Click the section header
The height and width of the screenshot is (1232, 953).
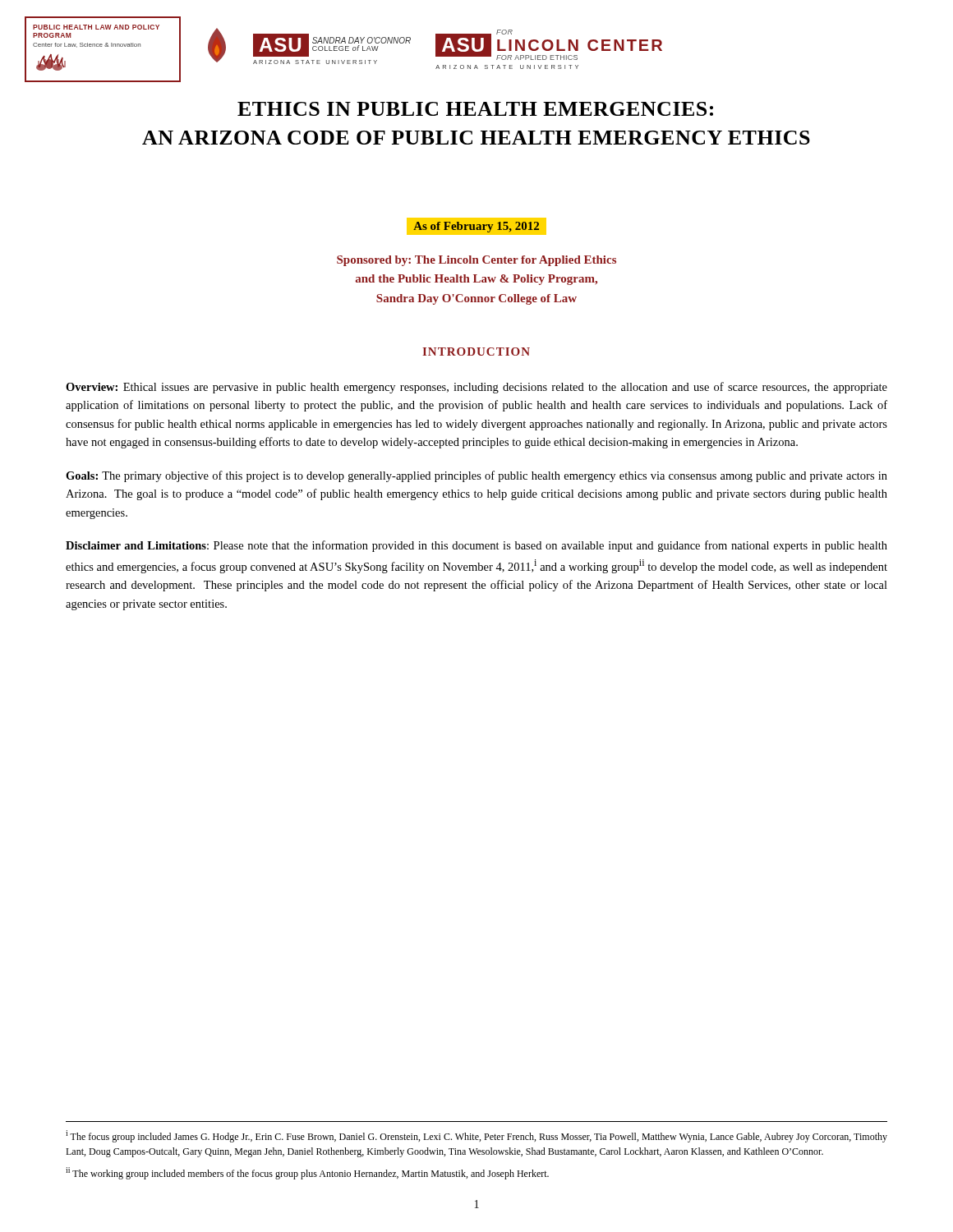pyautogui.click(x=476, y=352)
